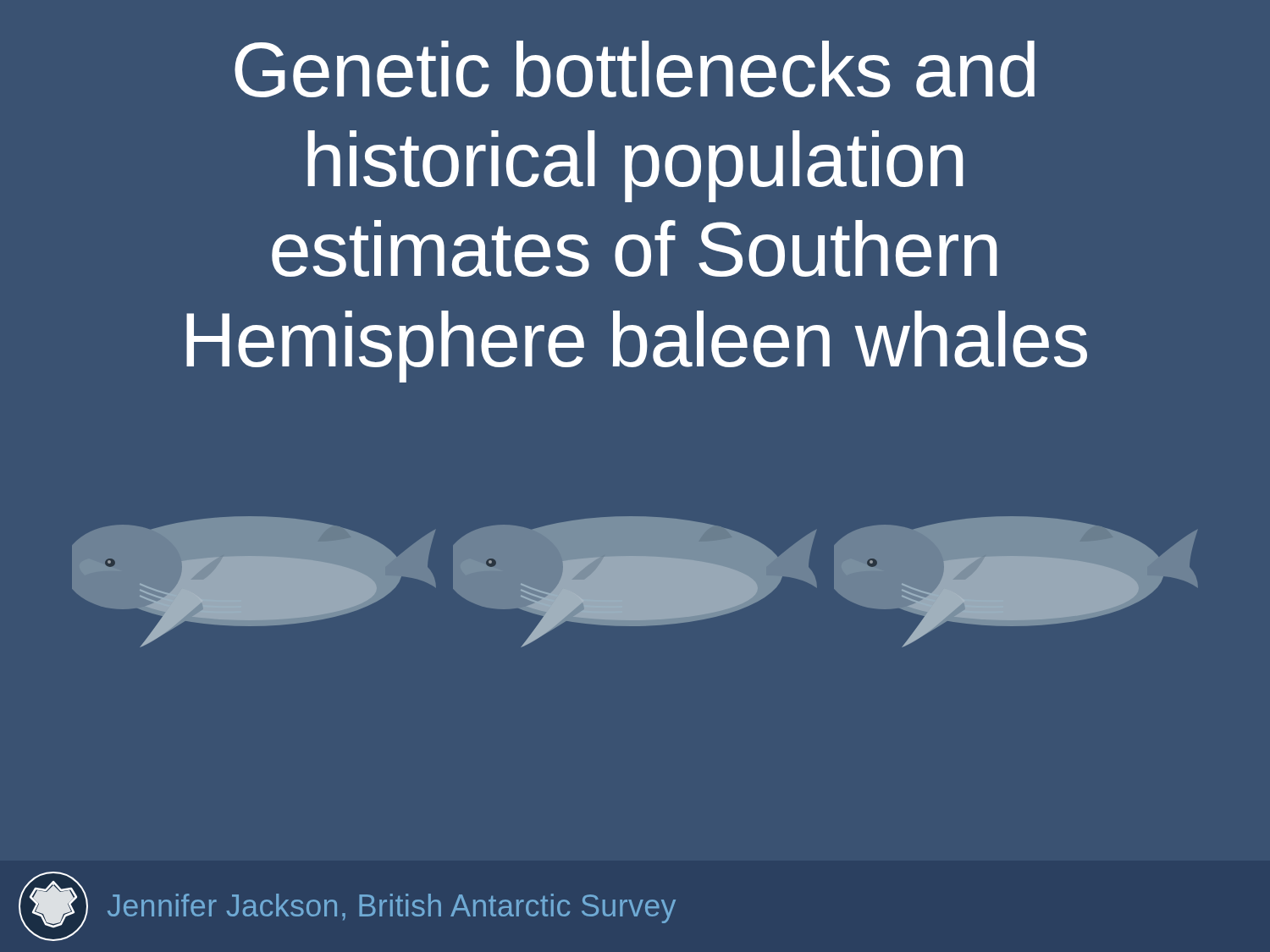
Task: Select the text block that says "Jennifer Jackson, British"
Action: click(x=392, y=906)
